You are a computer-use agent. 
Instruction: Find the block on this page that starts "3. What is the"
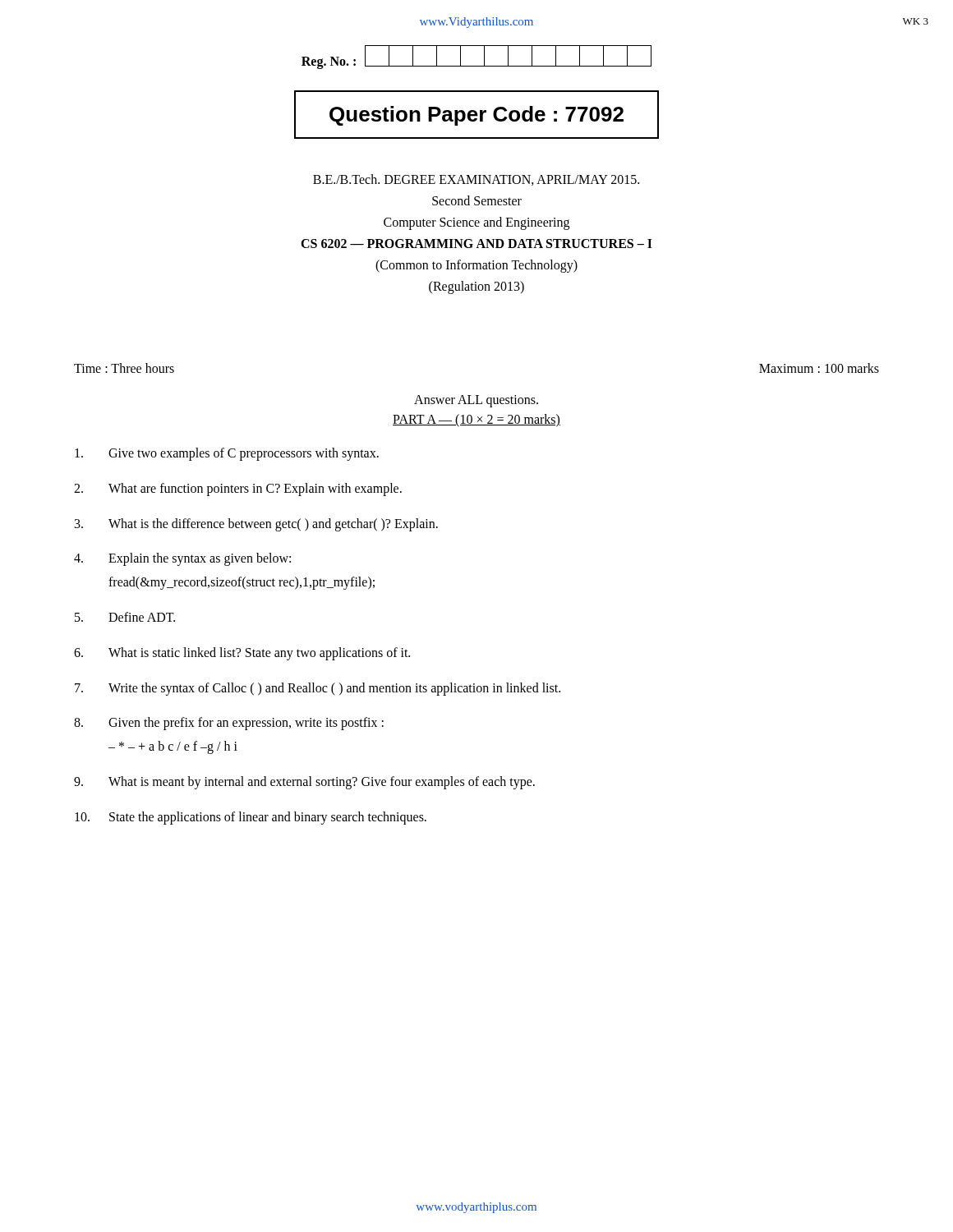click(256, 525)
